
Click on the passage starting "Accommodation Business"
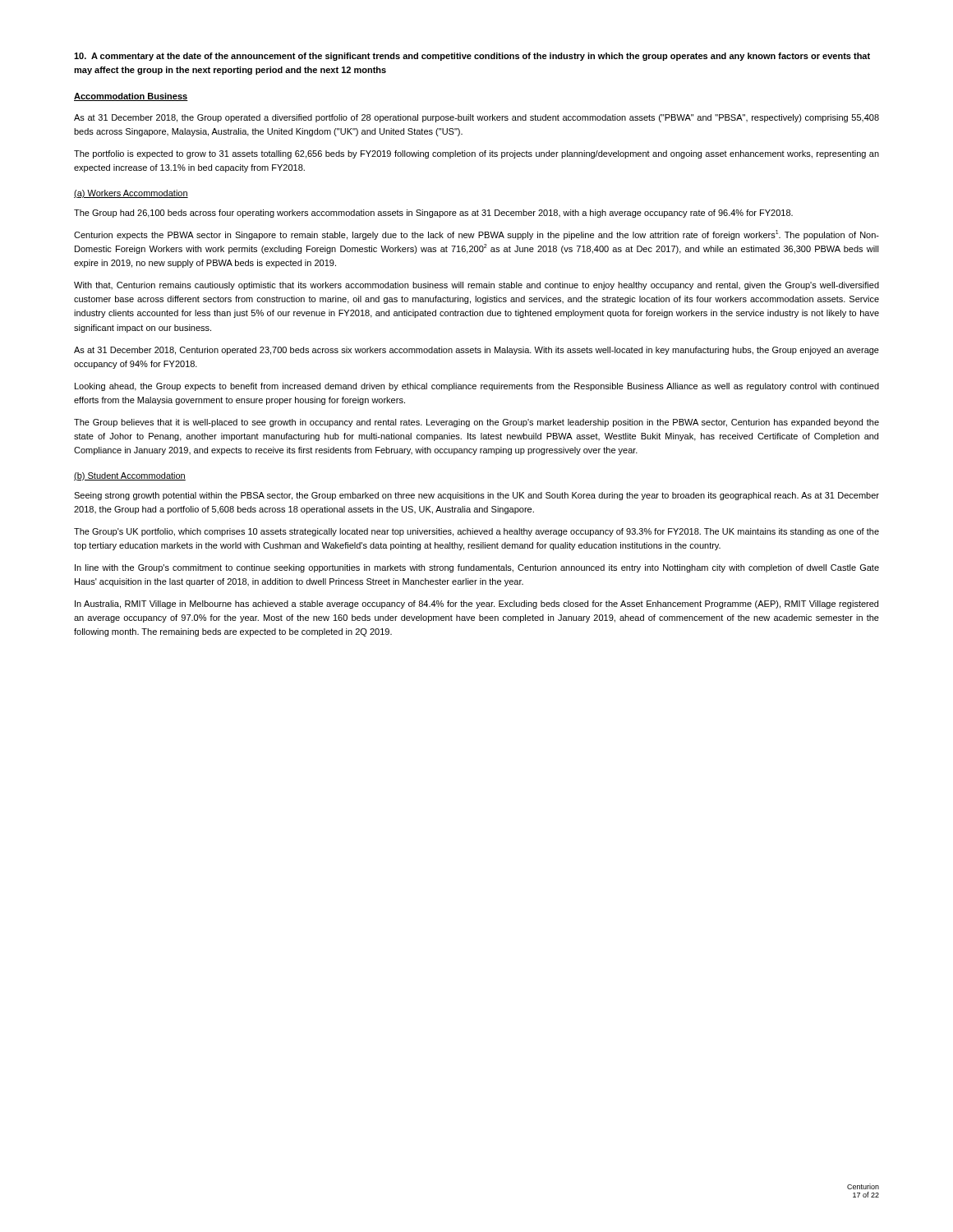131,96
